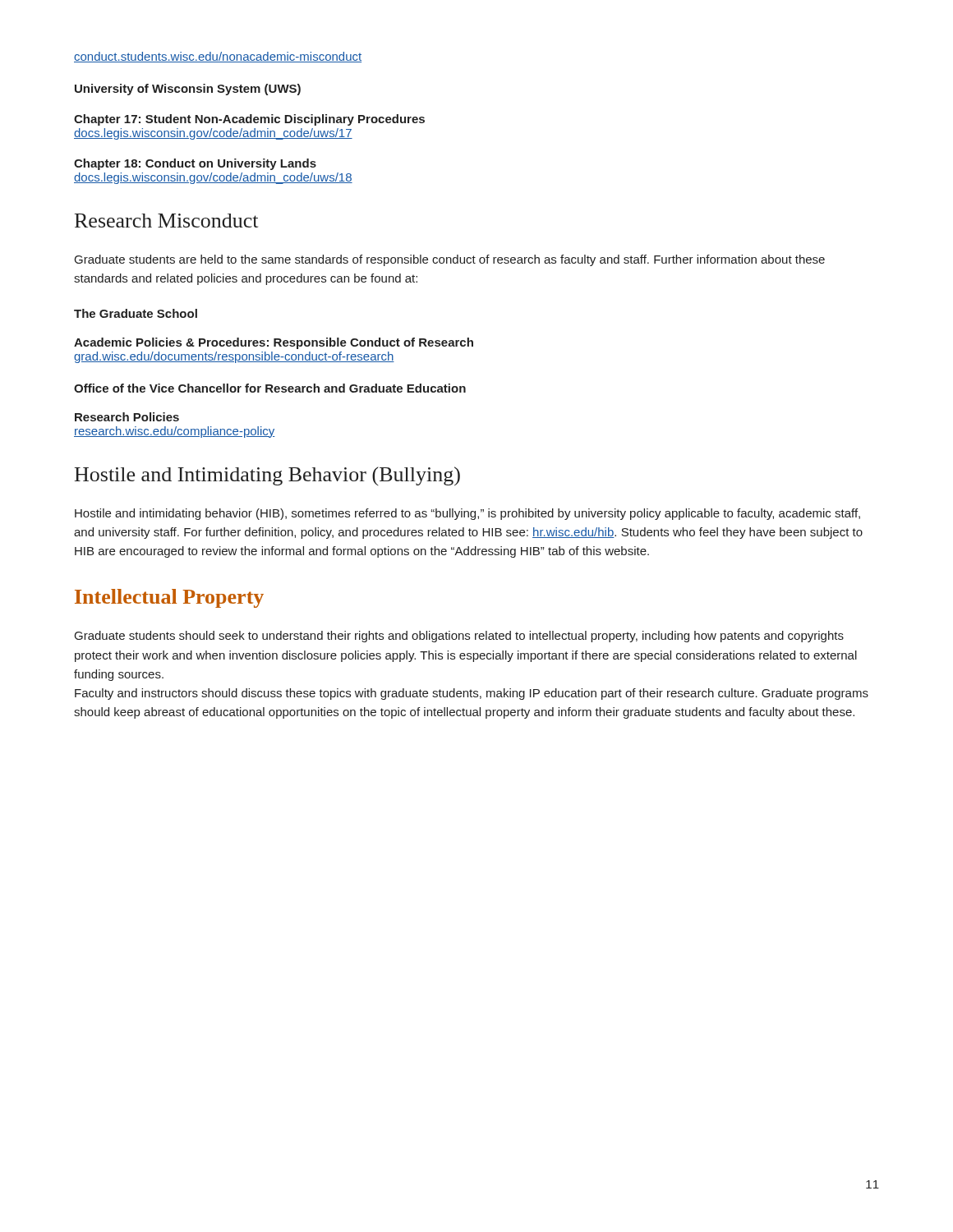This screenshot has height=1232, width=953.
Task: Select the section header that reads "Hostile and Intimidating Behavior"
Action: tap(267, 474)
